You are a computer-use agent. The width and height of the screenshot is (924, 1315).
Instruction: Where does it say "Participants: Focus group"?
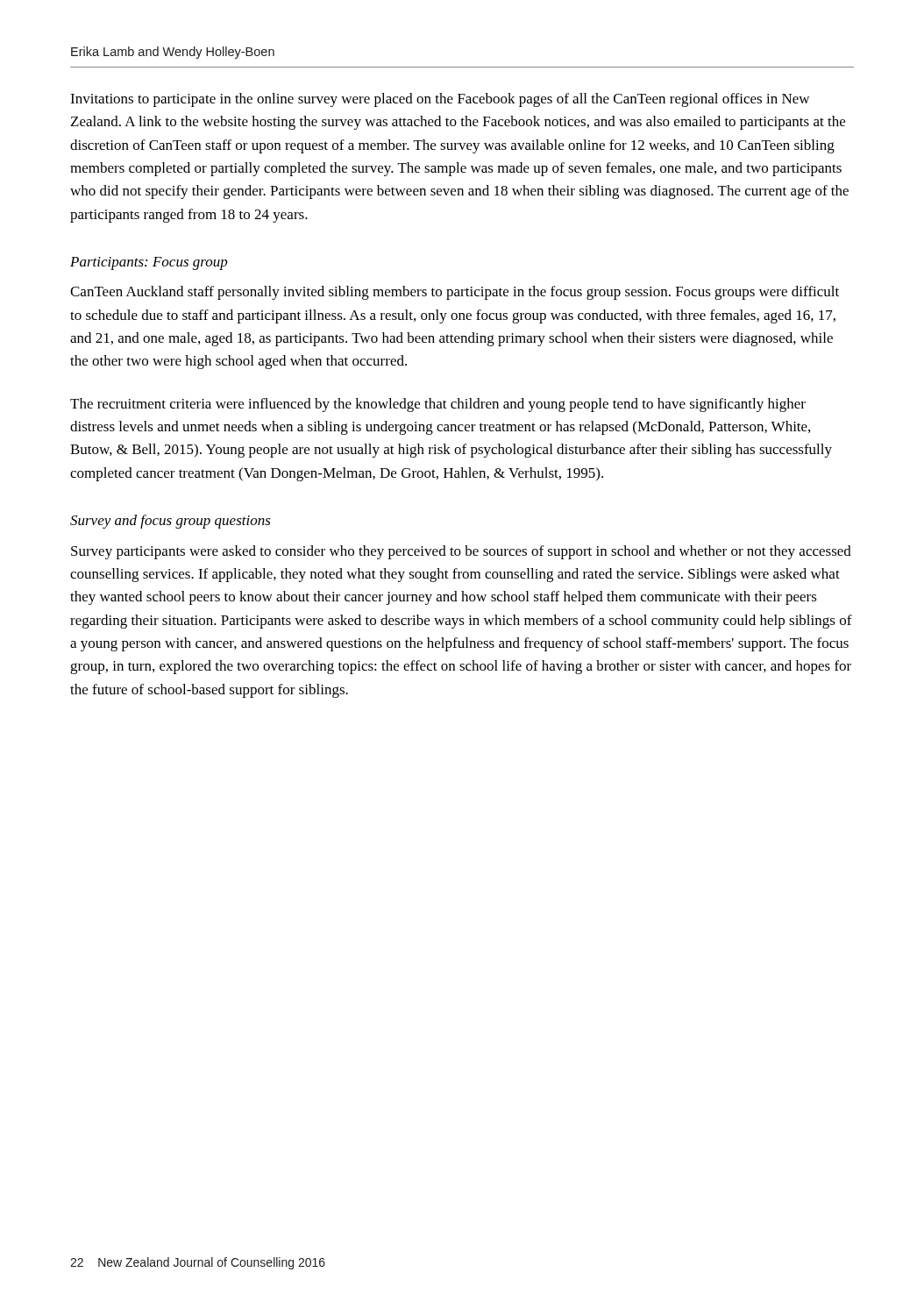pos(149,262)
